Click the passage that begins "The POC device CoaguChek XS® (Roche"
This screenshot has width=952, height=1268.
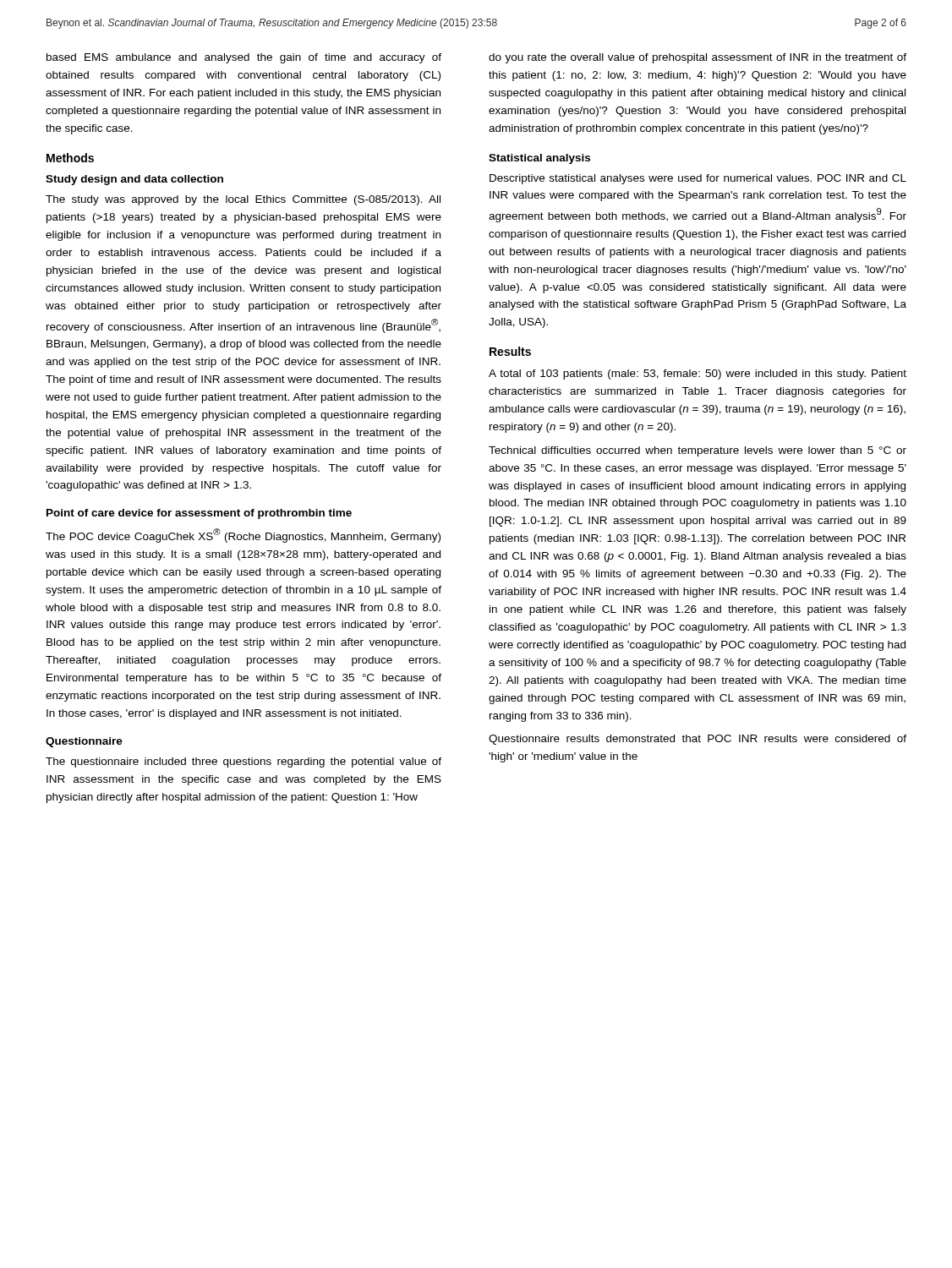click(x=244, y=624)
